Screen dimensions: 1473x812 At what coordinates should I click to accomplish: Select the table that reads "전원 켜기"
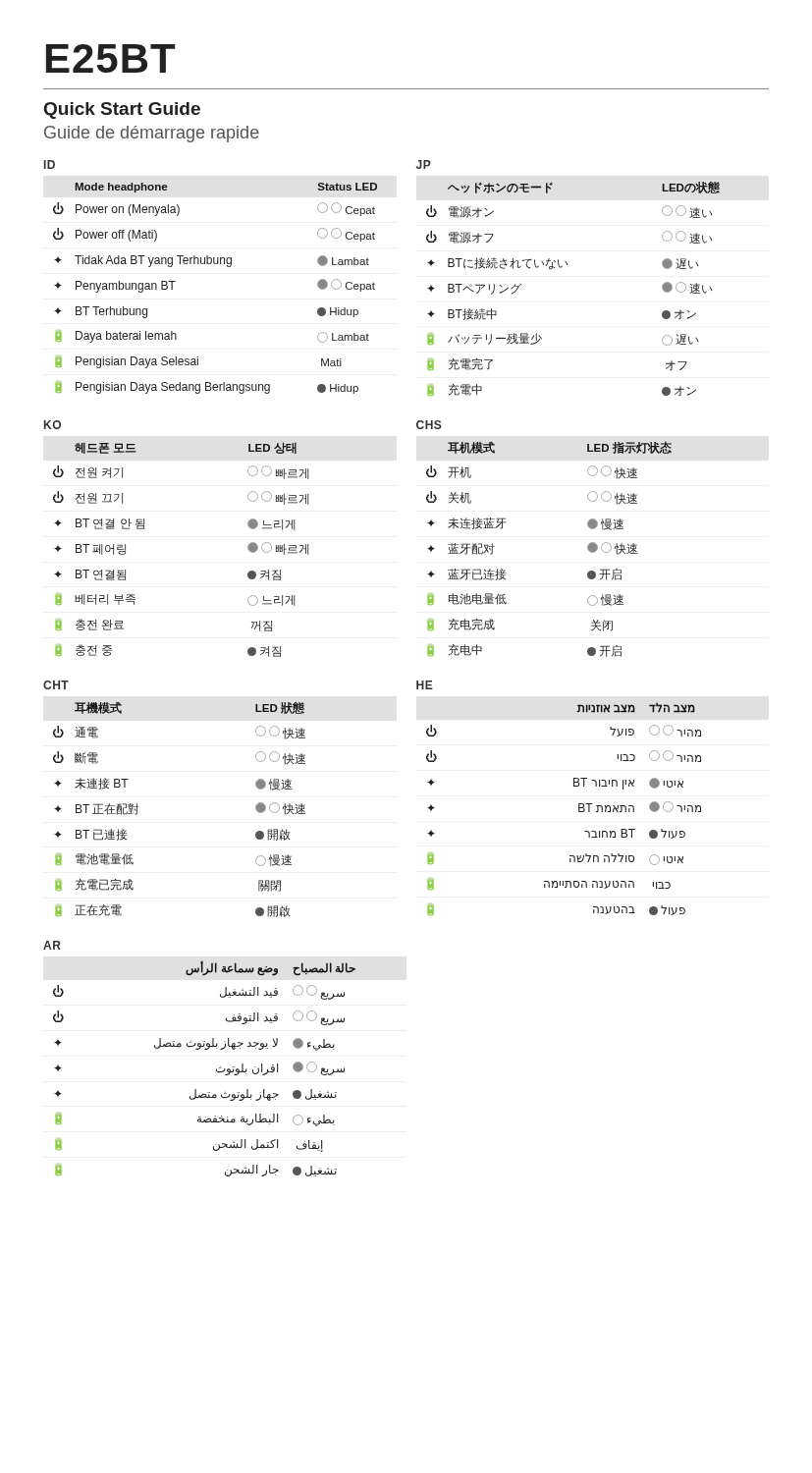[x=220, y=550]
